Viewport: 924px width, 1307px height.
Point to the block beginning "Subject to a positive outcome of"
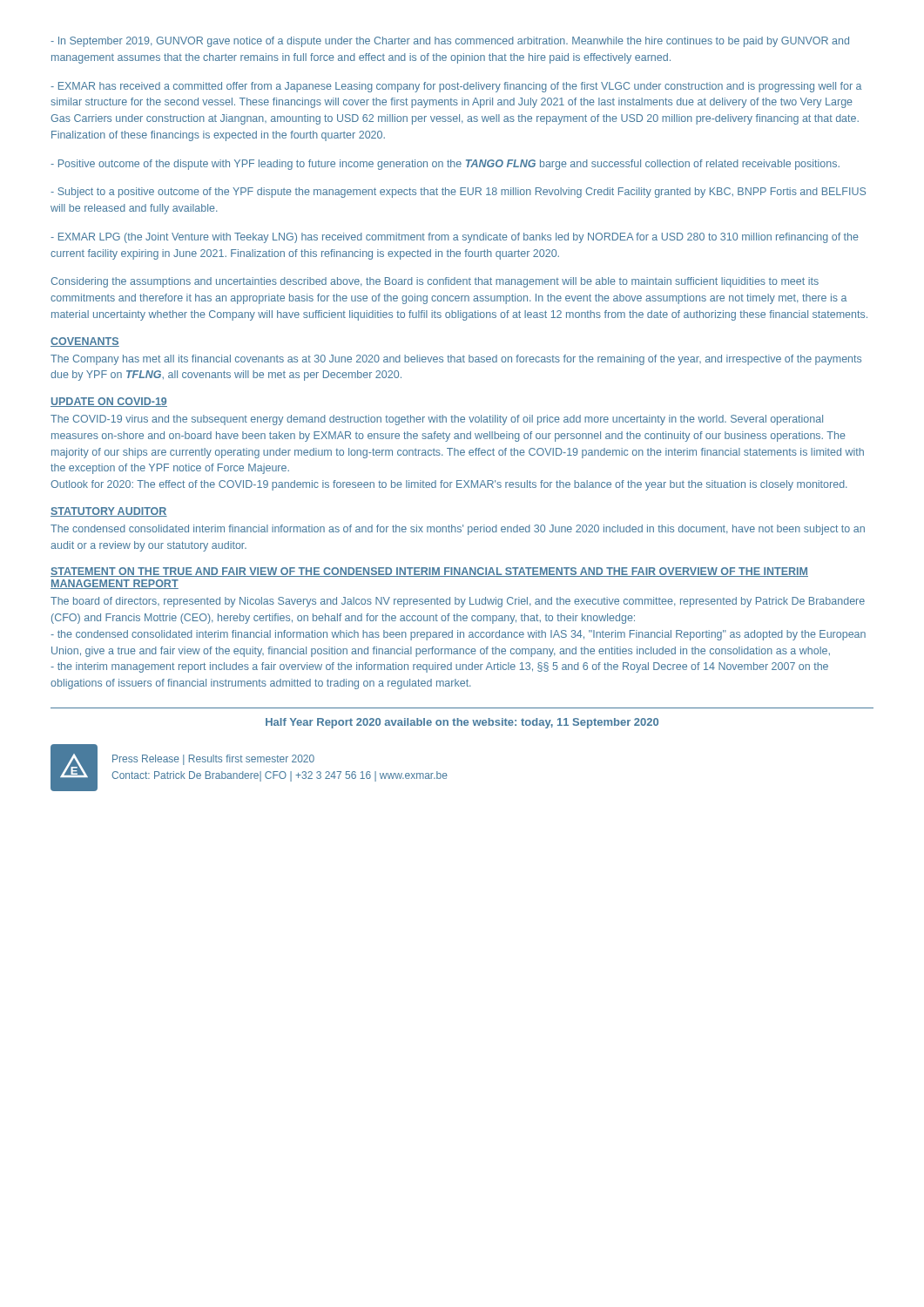[x=462, y=200]
